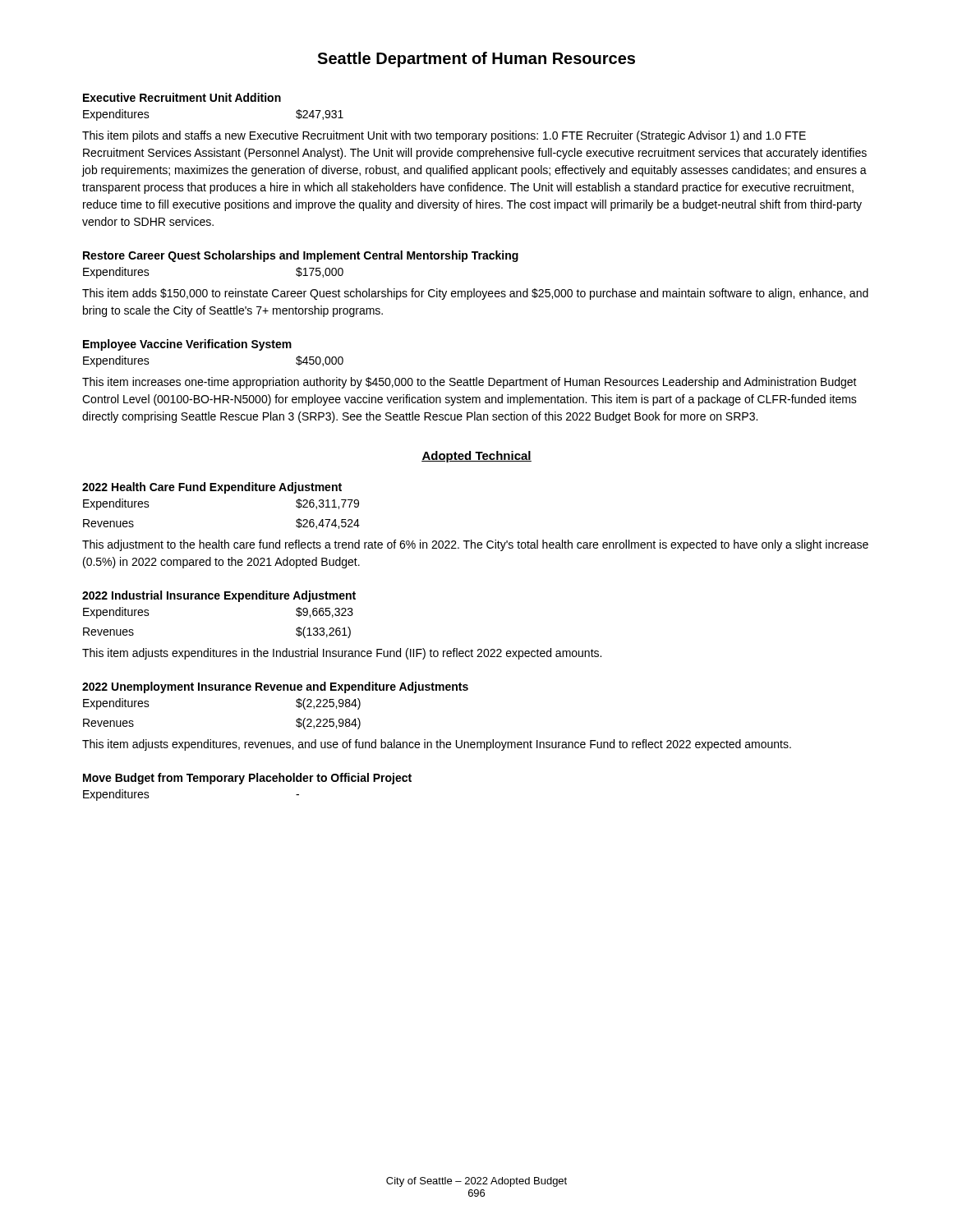This screenshot has width=953, height=1232.
Task: Find the block on this page that starts "This item pilots"
Action: [x=475, y=179]
